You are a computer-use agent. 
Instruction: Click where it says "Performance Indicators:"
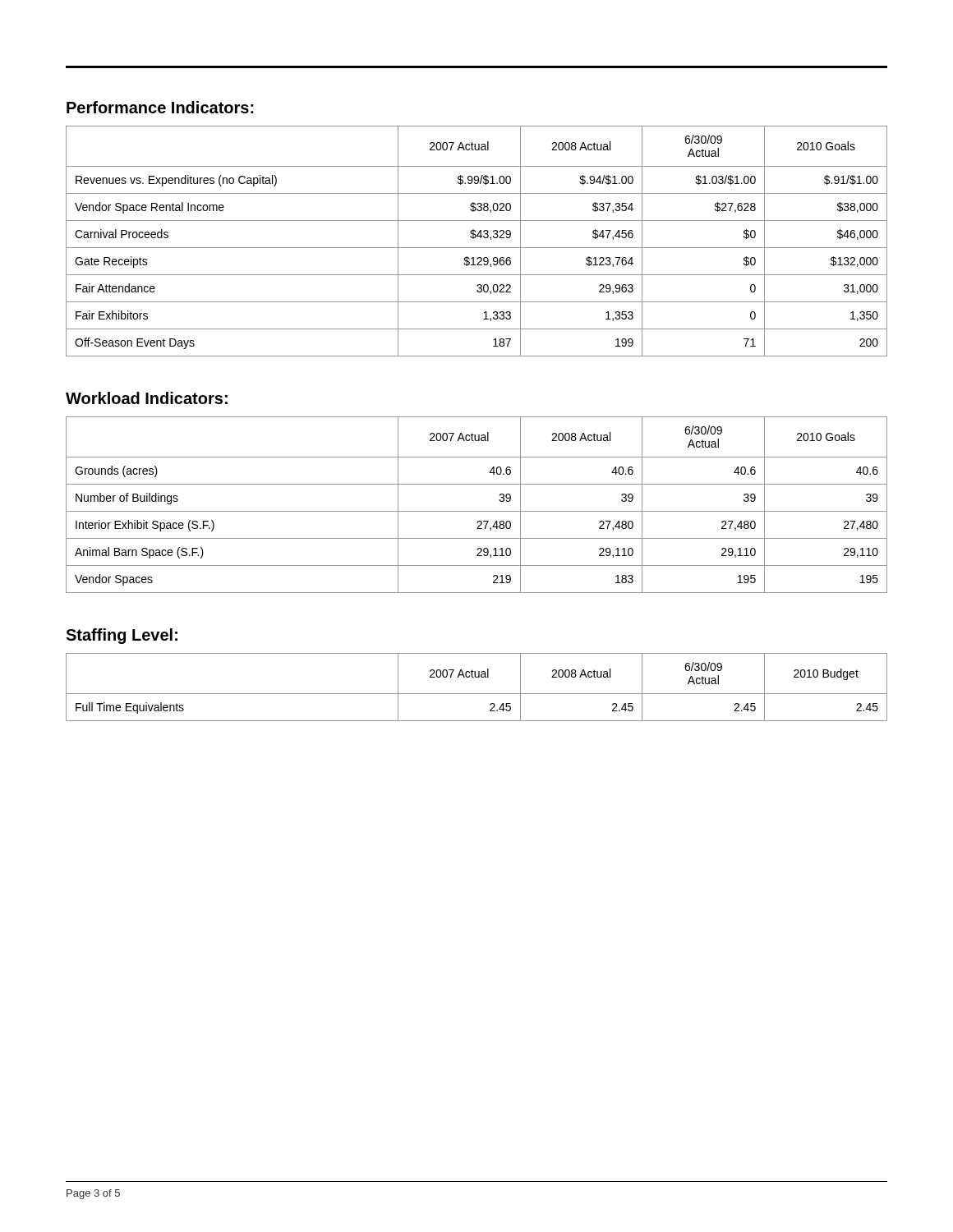[160, 108]
